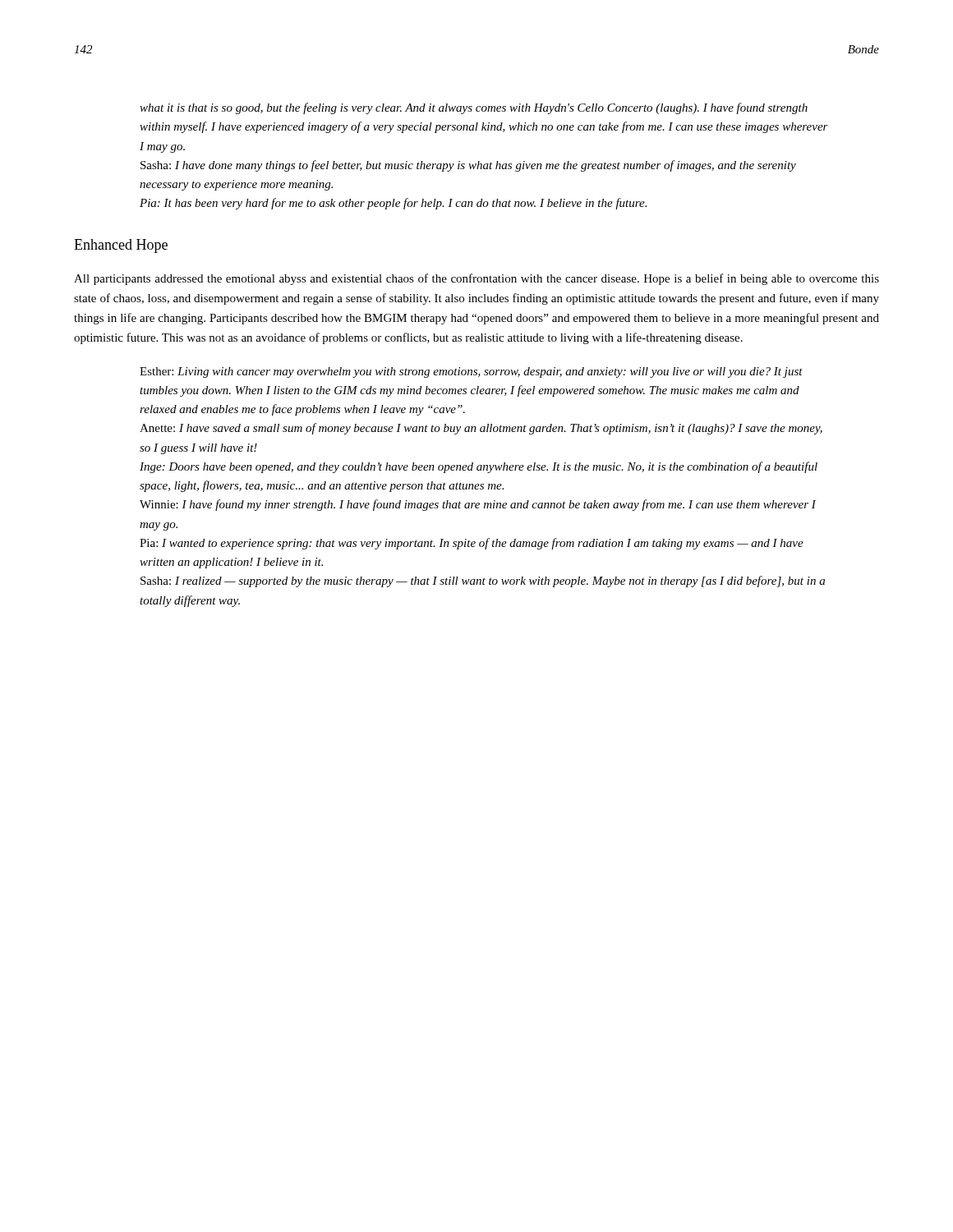Image resolution: width=953 pixels, height=1232 pixels.
Task: Locate the block of text that opens with "All participants addressed the"
Action: (476, 308)
